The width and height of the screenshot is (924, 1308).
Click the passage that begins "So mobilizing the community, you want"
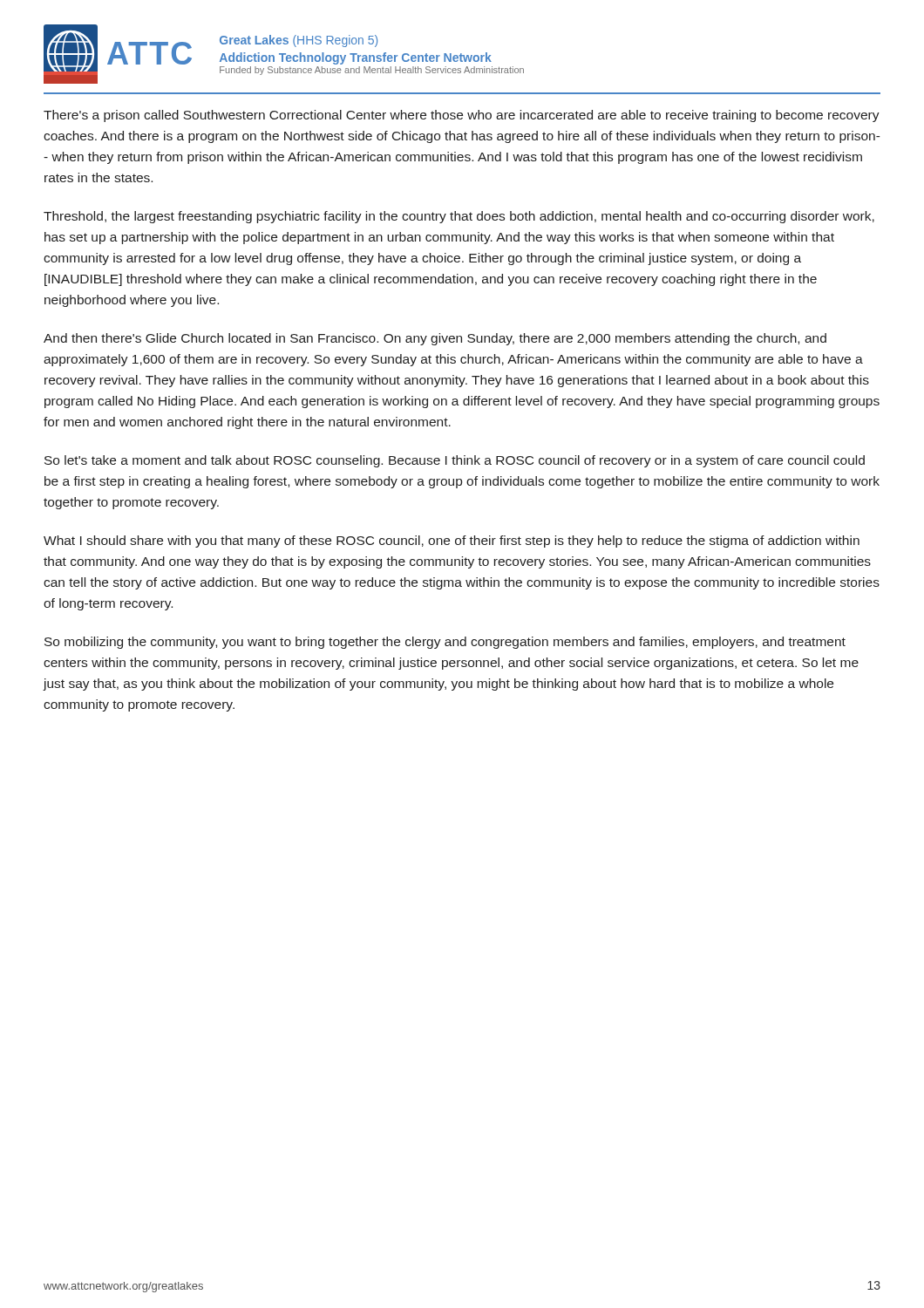coord(451,673)
